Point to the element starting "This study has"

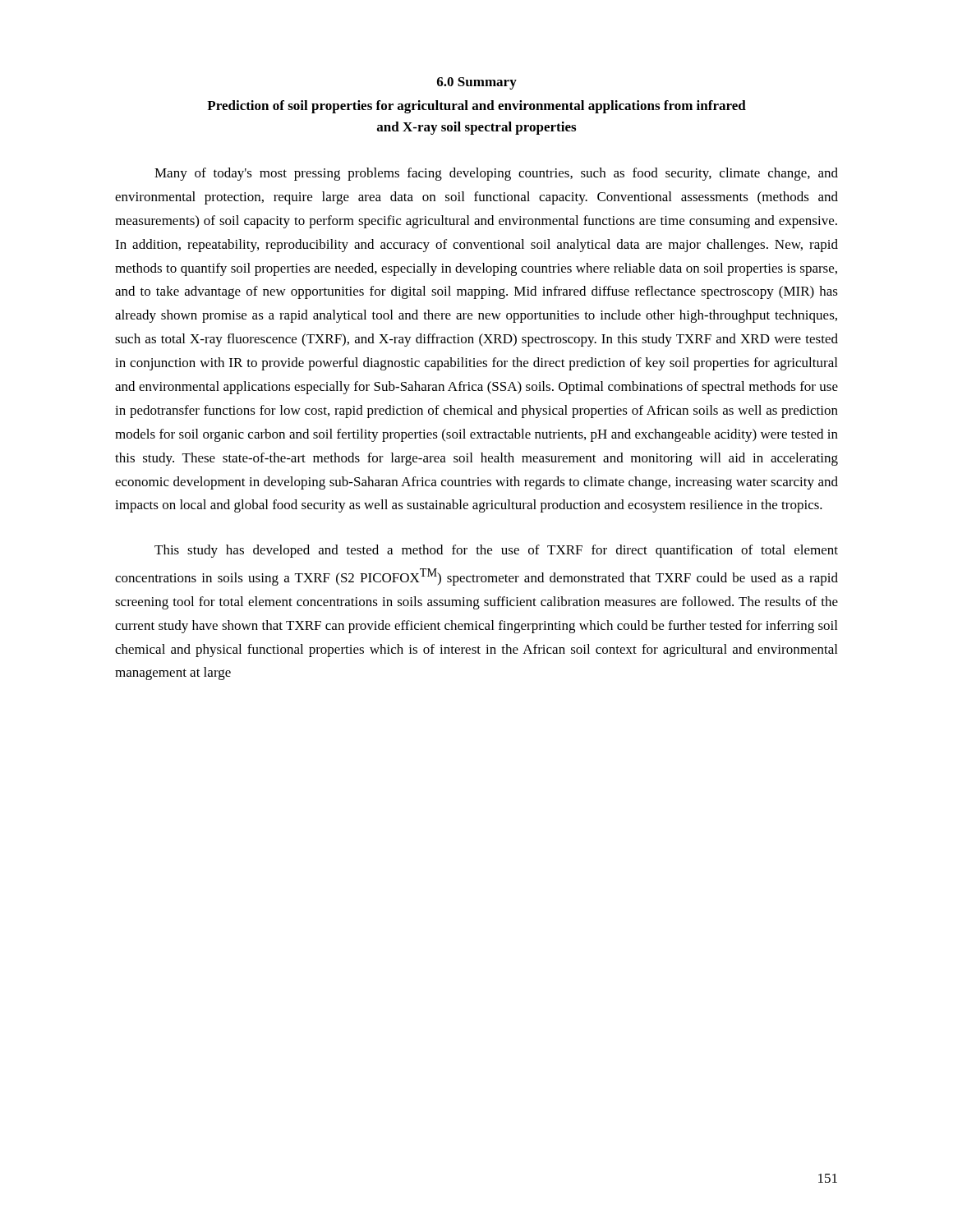point(476,611)
